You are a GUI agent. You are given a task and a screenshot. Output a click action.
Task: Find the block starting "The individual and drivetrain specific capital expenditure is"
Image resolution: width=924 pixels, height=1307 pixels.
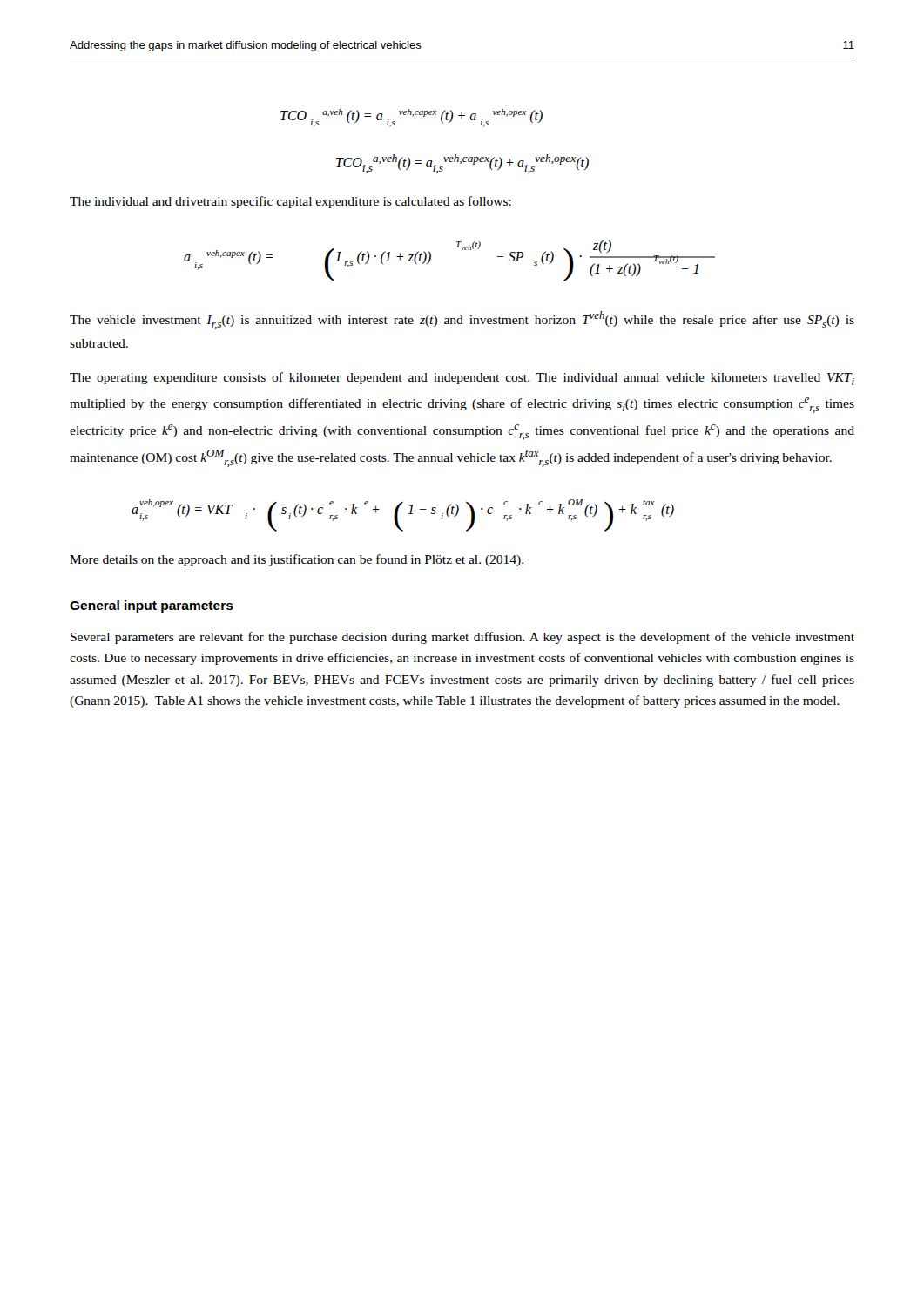click(x=291, y=201)
